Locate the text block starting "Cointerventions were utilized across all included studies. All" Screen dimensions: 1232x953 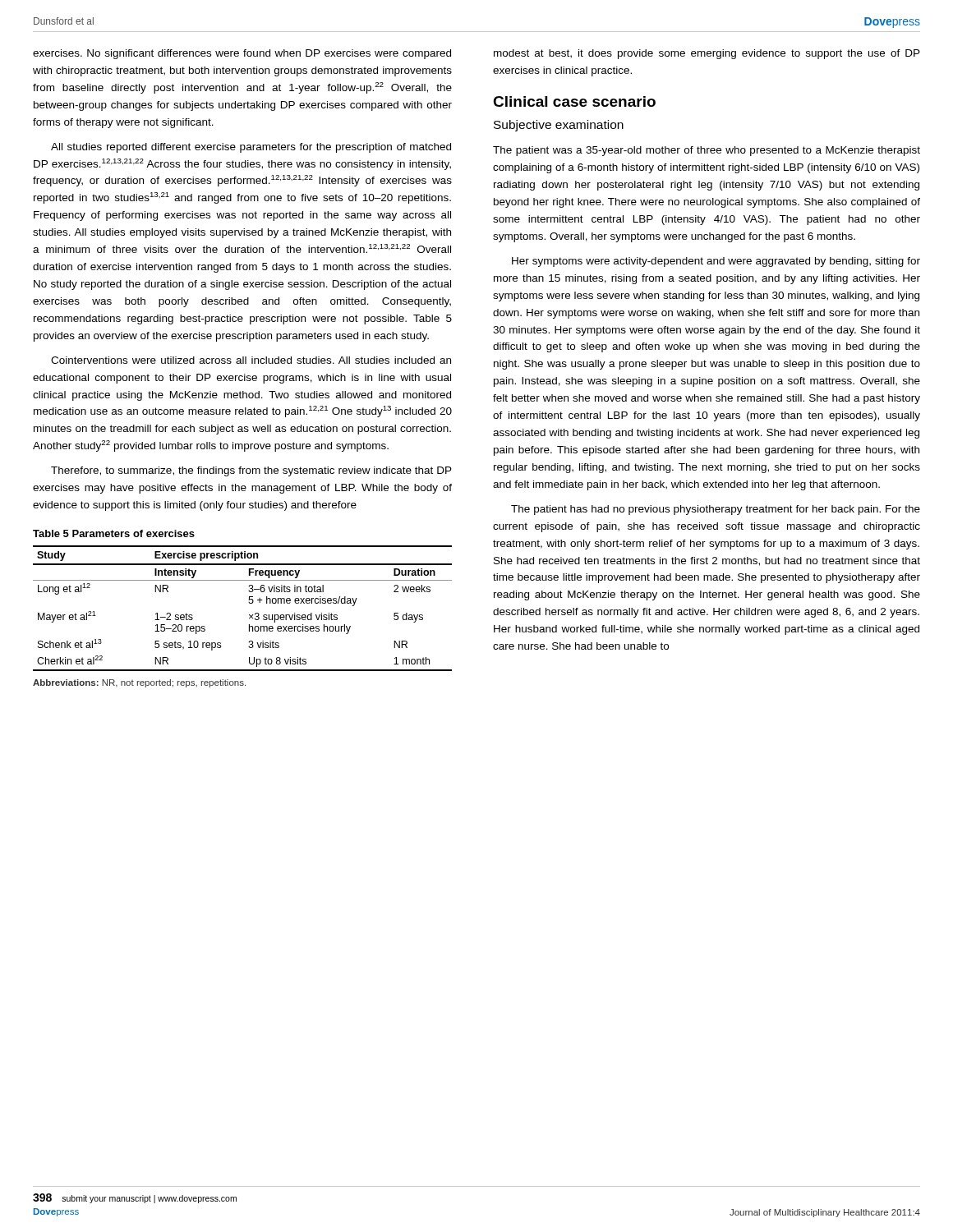(242, 404)
